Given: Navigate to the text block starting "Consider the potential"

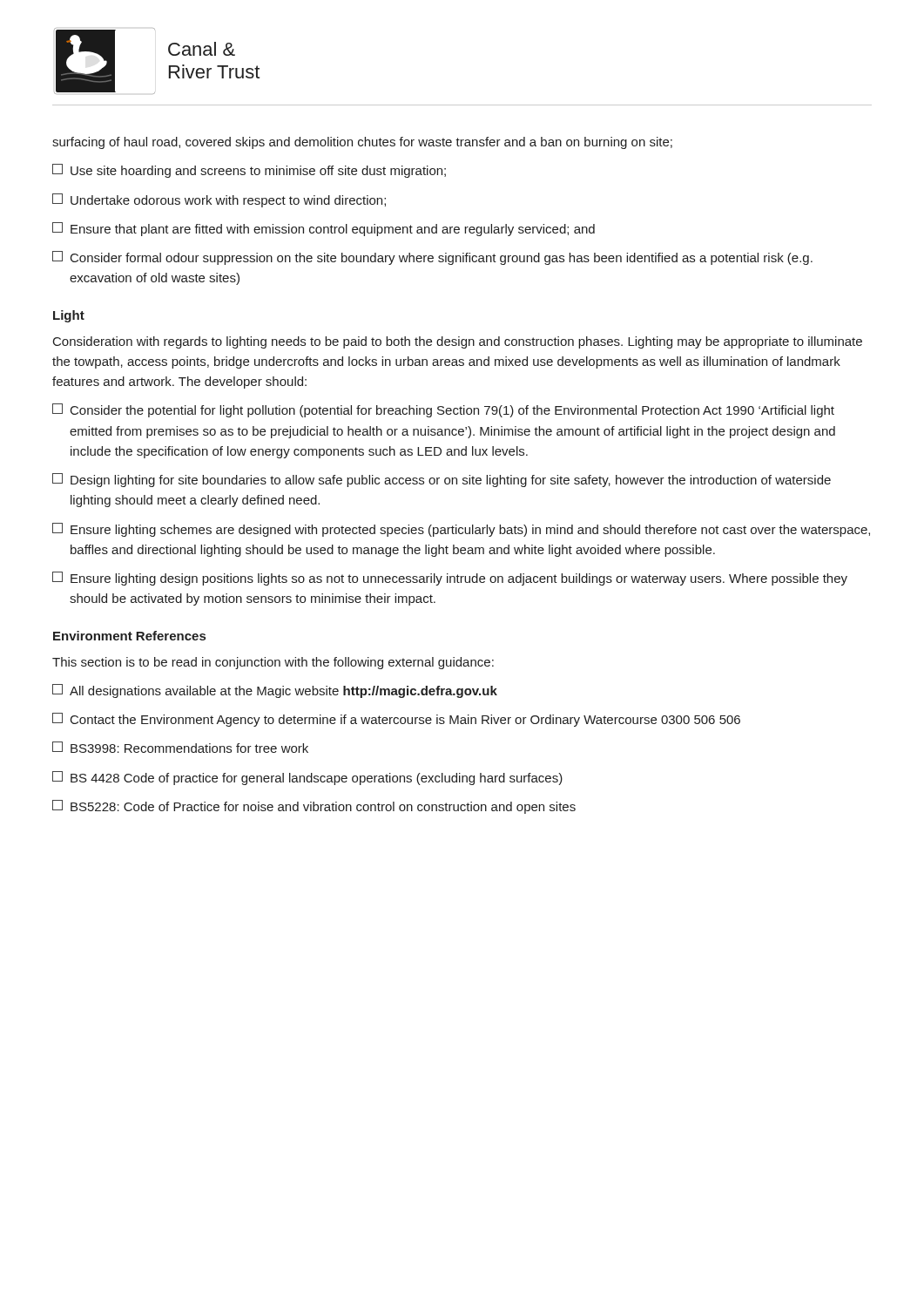Looking at the screenshot, I should [462, 431].
